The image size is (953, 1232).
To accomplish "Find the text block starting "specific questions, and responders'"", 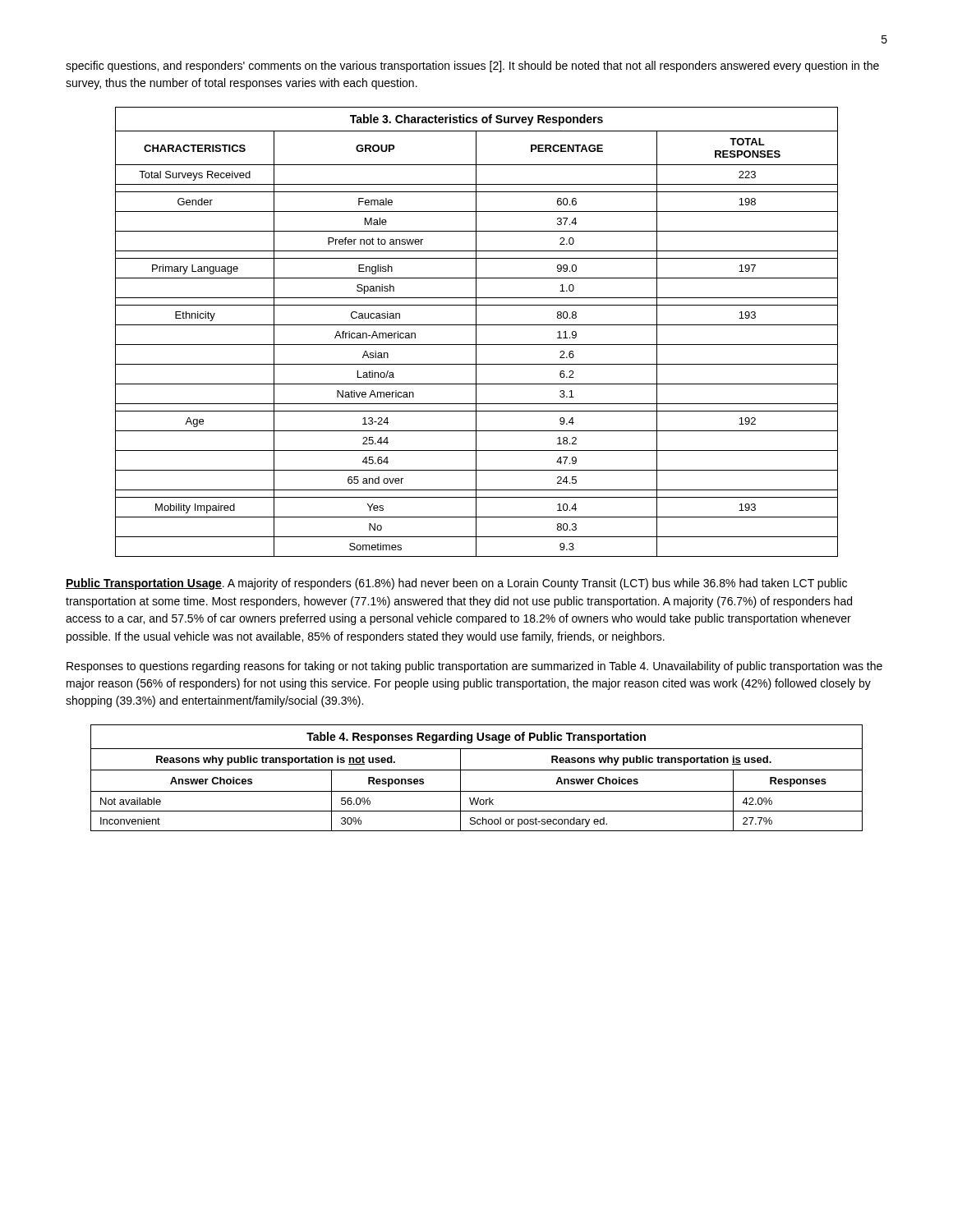I will [x=472, y=74].
